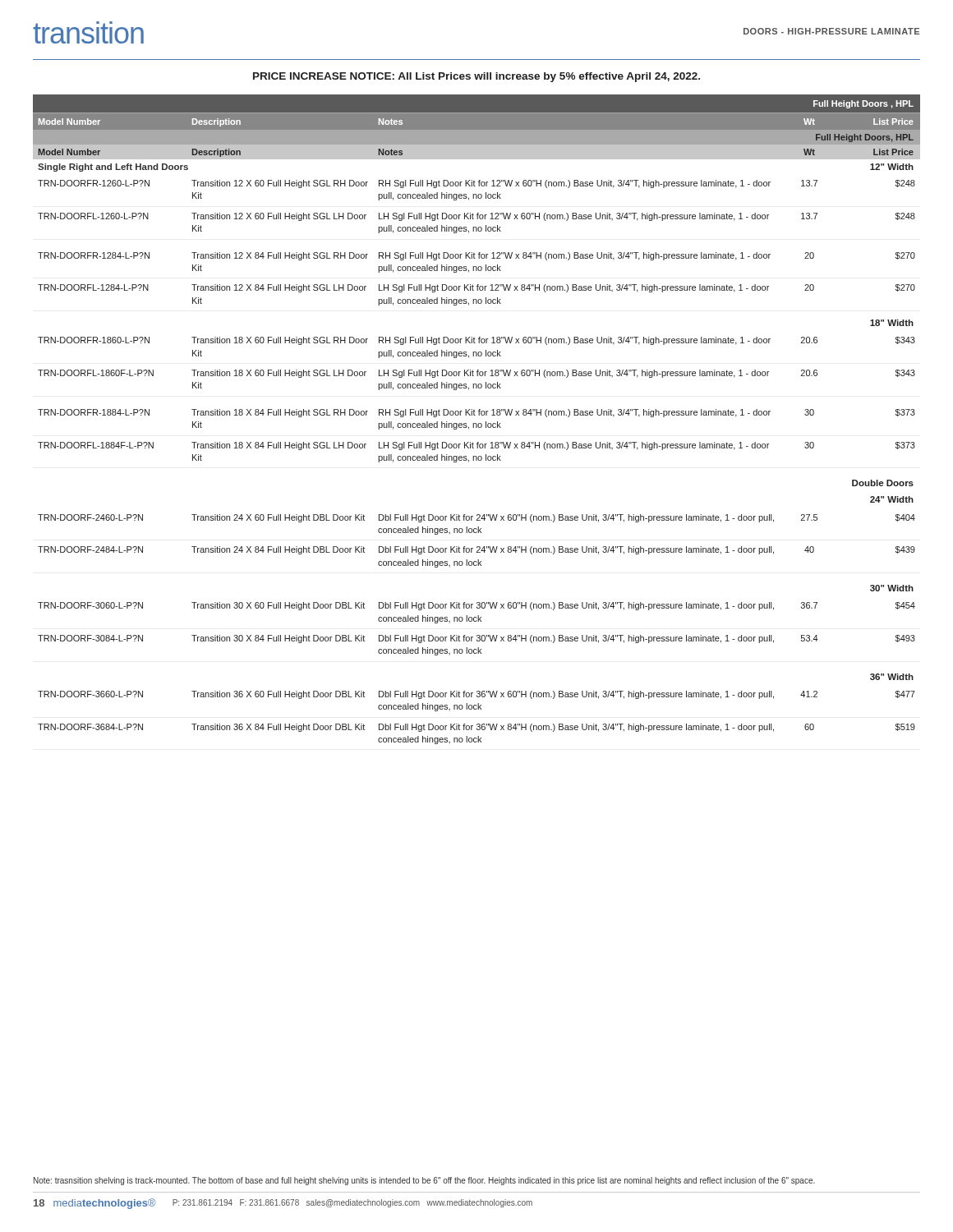Image resolution: width=953 pixels, height=1232 pixels.
Task: Find the table that mentions "LH Sgl Full"
Action: coord(476,422)
